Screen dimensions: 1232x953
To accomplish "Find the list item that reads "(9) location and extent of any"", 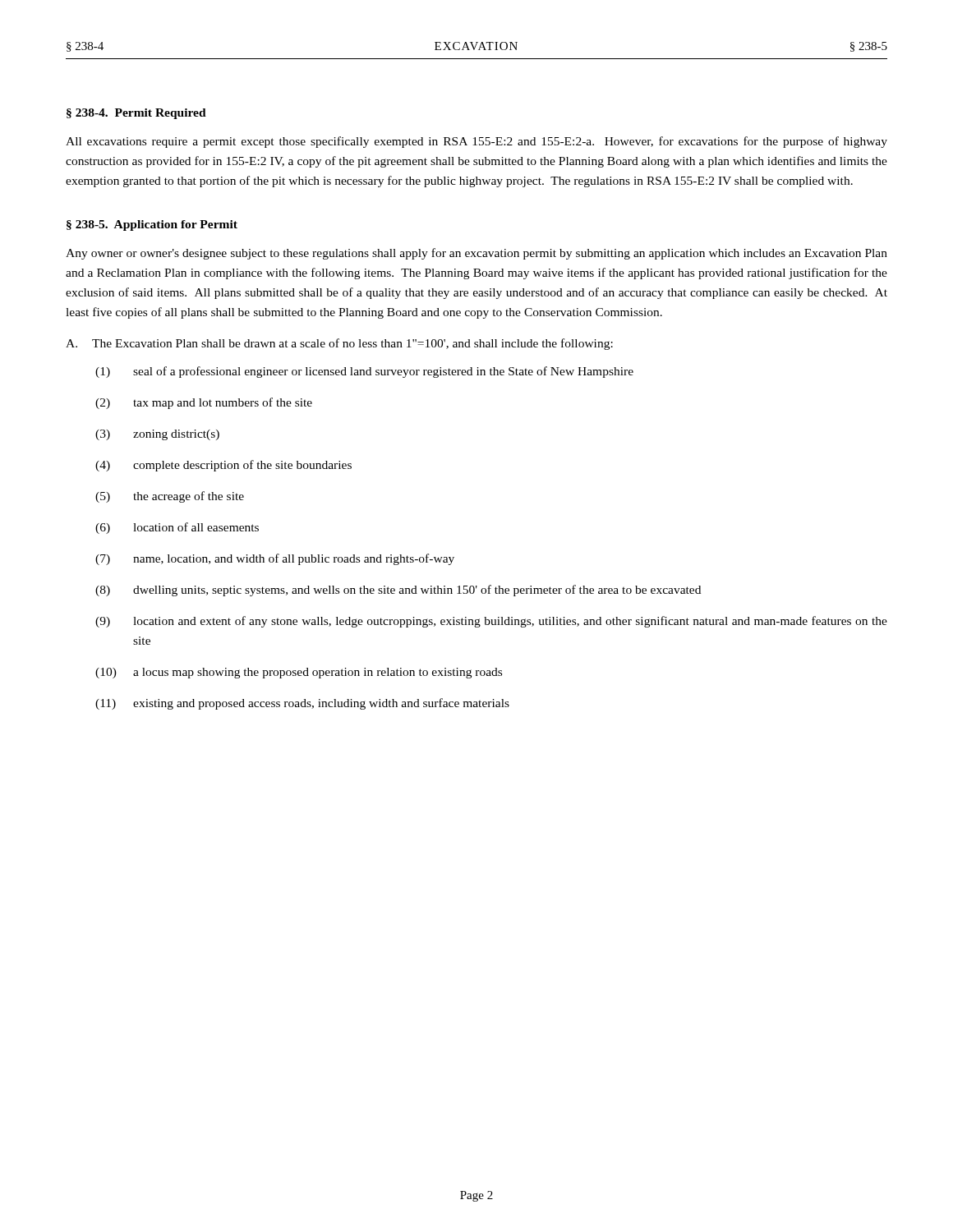I will [x=491, y=631].
